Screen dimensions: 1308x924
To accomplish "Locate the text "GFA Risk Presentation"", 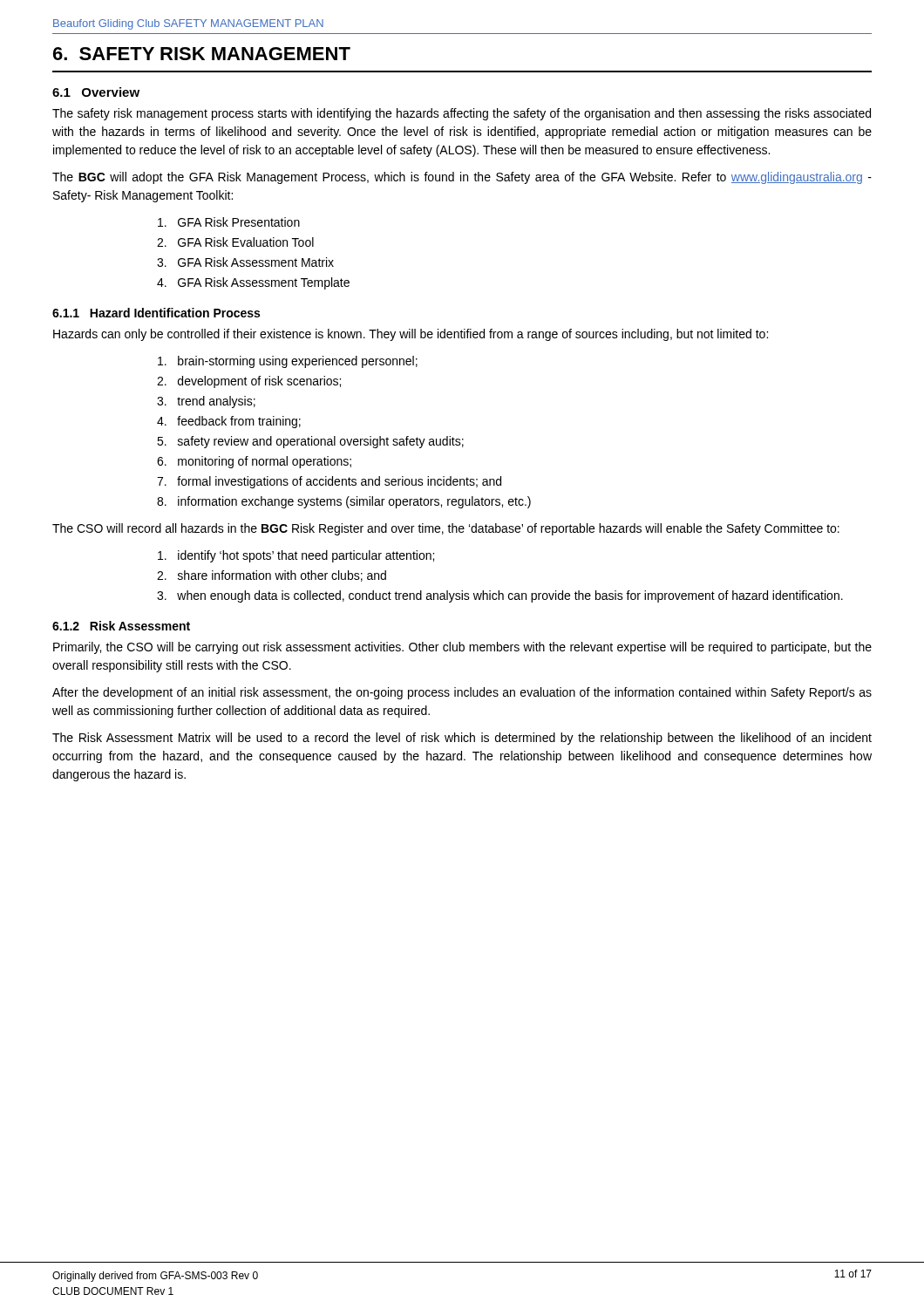I will pos(228,222).
